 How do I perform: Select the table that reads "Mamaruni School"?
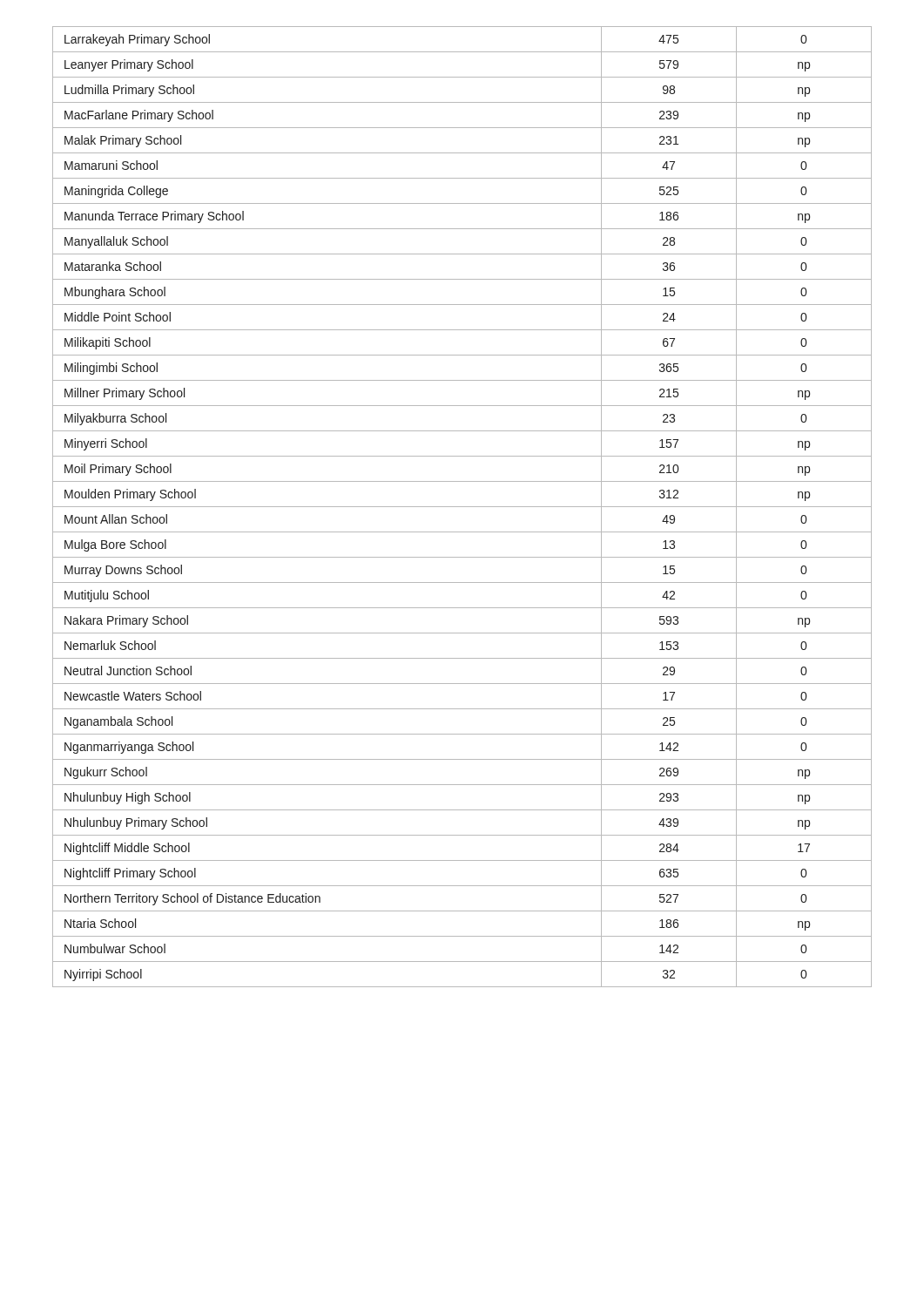pyautogui.click(x=462, y=507)
